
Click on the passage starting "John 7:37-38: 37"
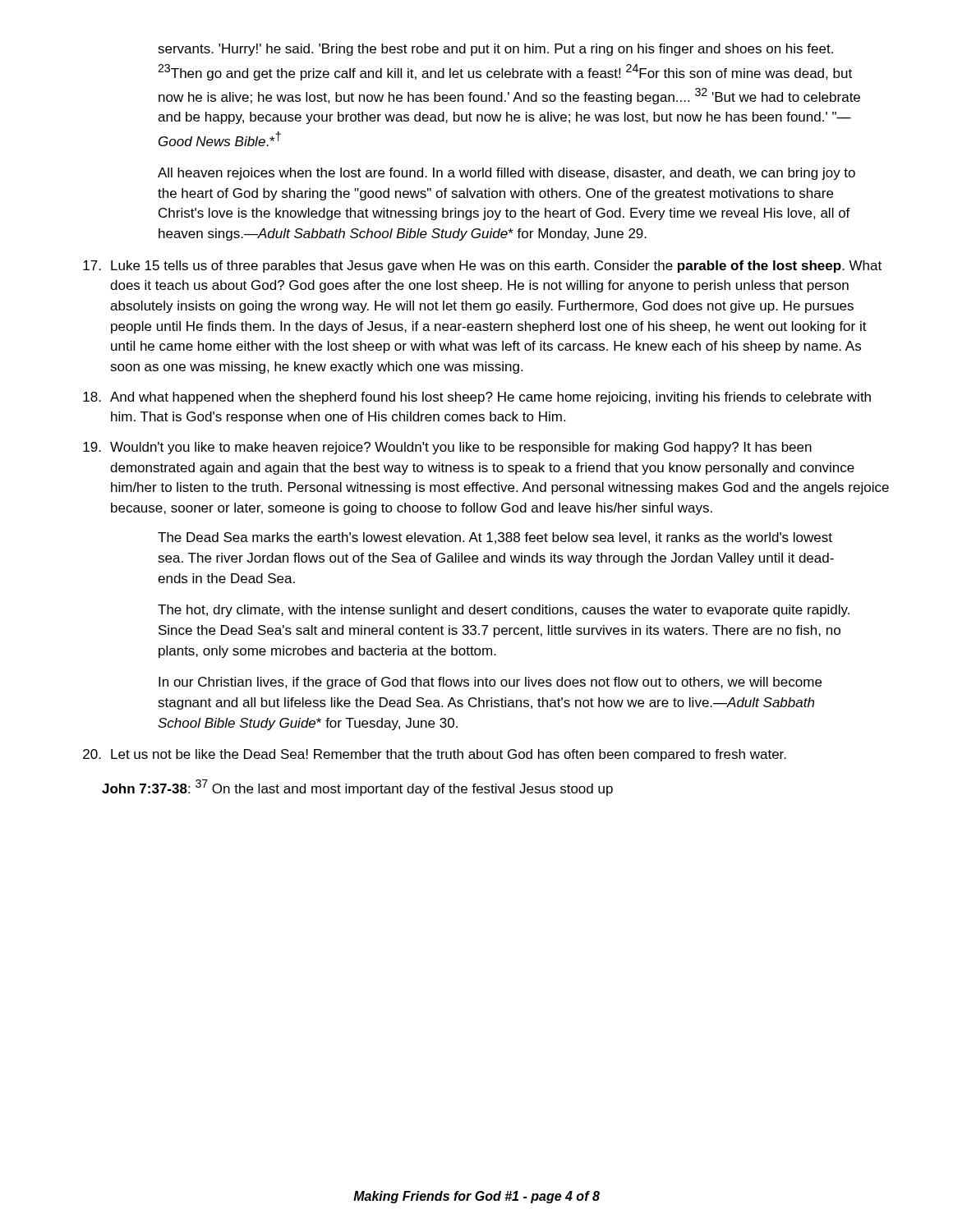pyautogui.click(x=358, y=787)
